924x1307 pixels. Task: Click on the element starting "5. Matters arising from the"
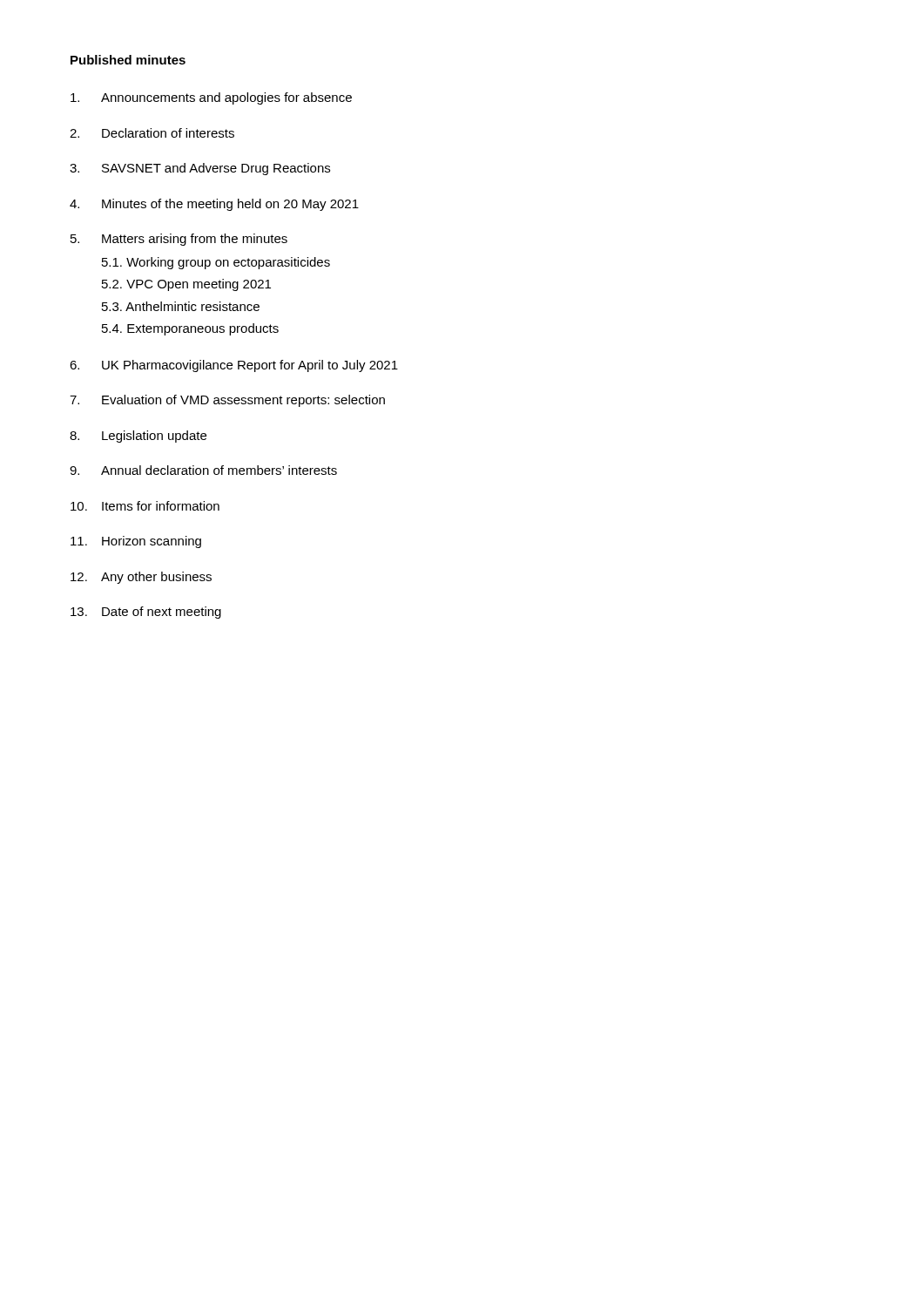pos(179,240)
